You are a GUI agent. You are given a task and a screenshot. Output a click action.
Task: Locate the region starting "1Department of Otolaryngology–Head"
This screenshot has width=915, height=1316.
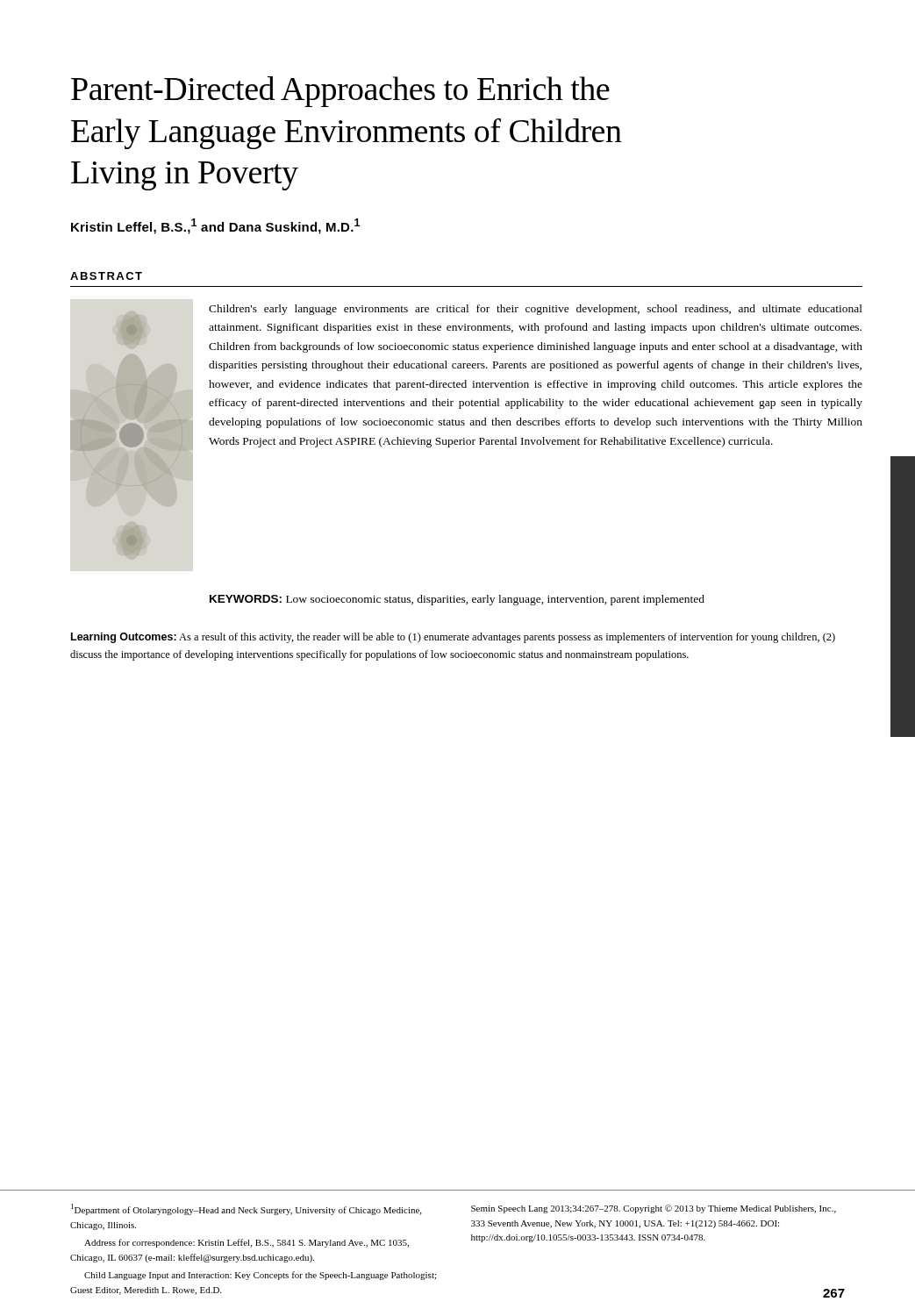click(257, 1249)
